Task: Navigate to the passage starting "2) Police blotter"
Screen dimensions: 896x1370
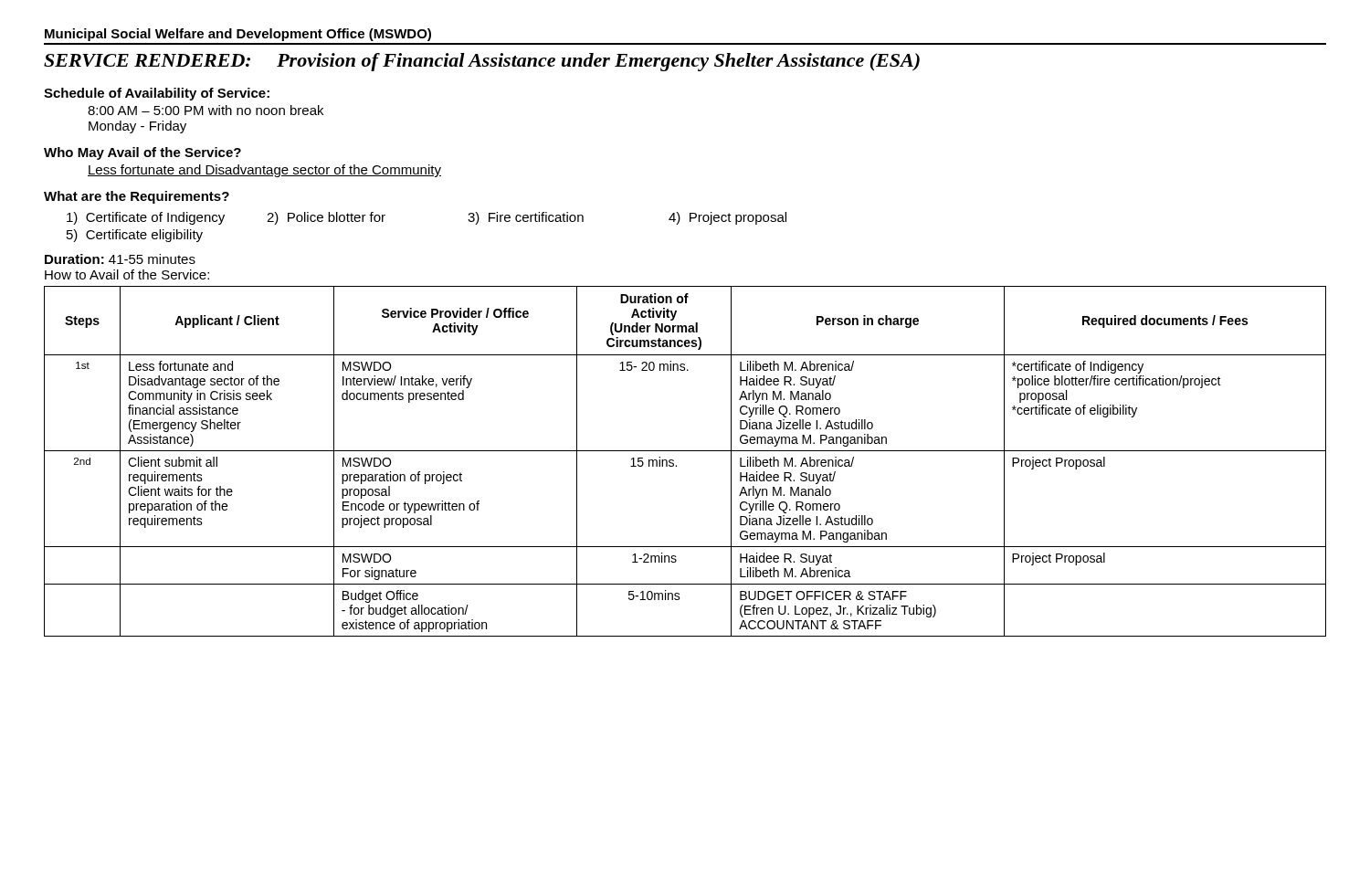Action: pos(326,217)
